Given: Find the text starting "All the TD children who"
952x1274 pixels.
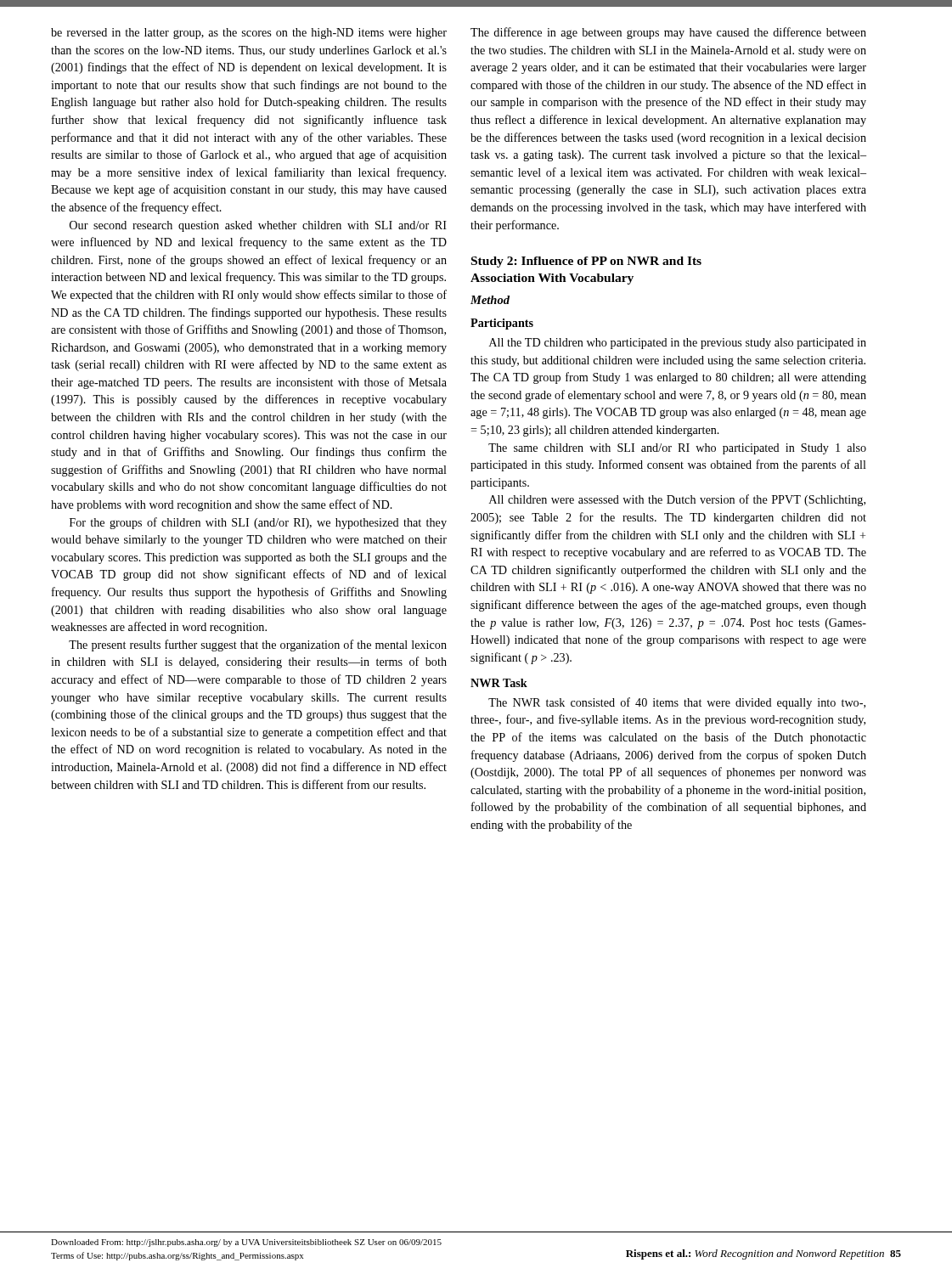Looking at the screenshot, I should [x=668, y=386].
